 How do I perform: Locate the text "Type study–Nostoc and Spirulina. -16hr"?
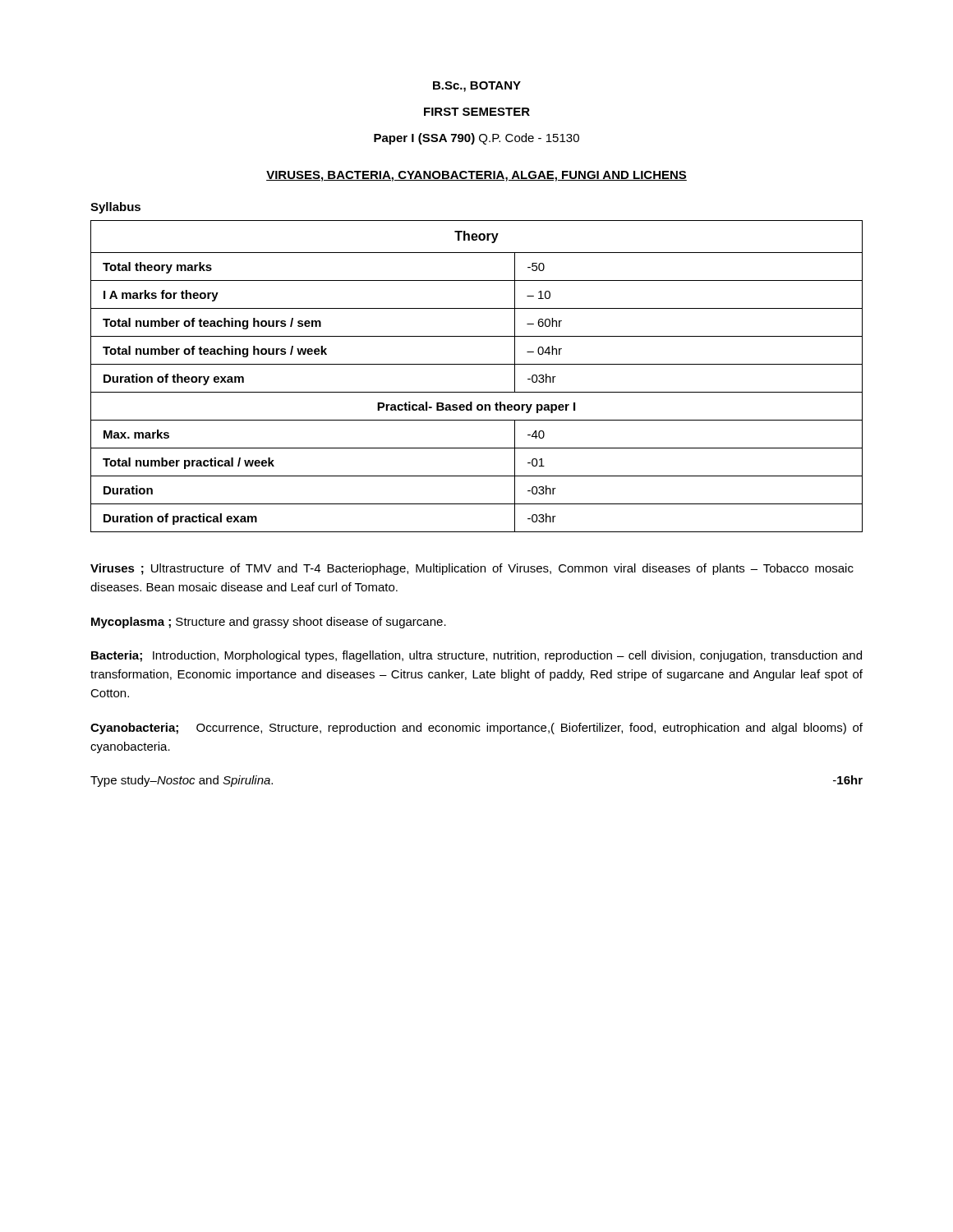pyautogui.click(x=188, y=781)
